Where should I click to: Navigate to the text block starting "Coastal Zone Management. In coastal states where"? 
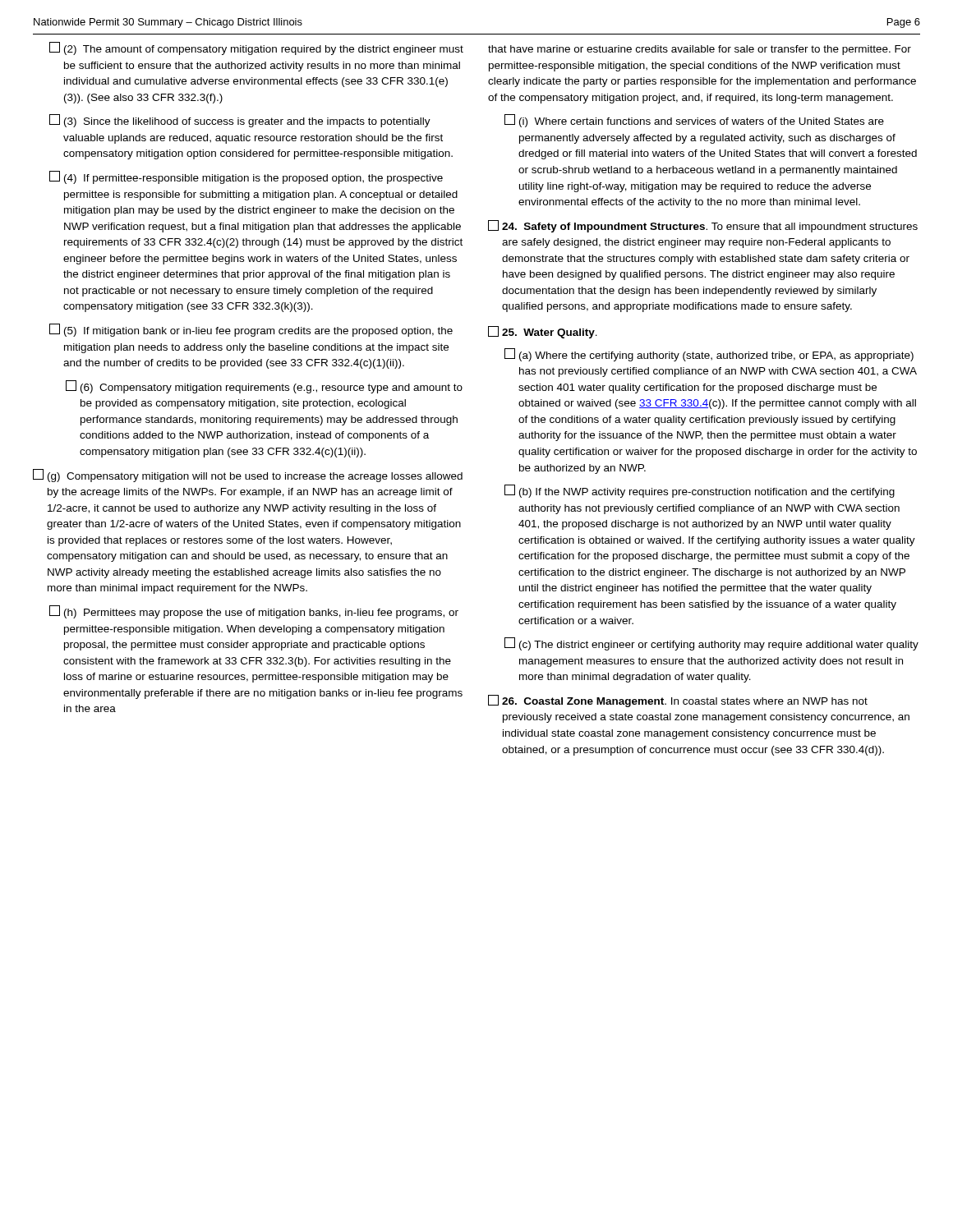pos(704,725)
